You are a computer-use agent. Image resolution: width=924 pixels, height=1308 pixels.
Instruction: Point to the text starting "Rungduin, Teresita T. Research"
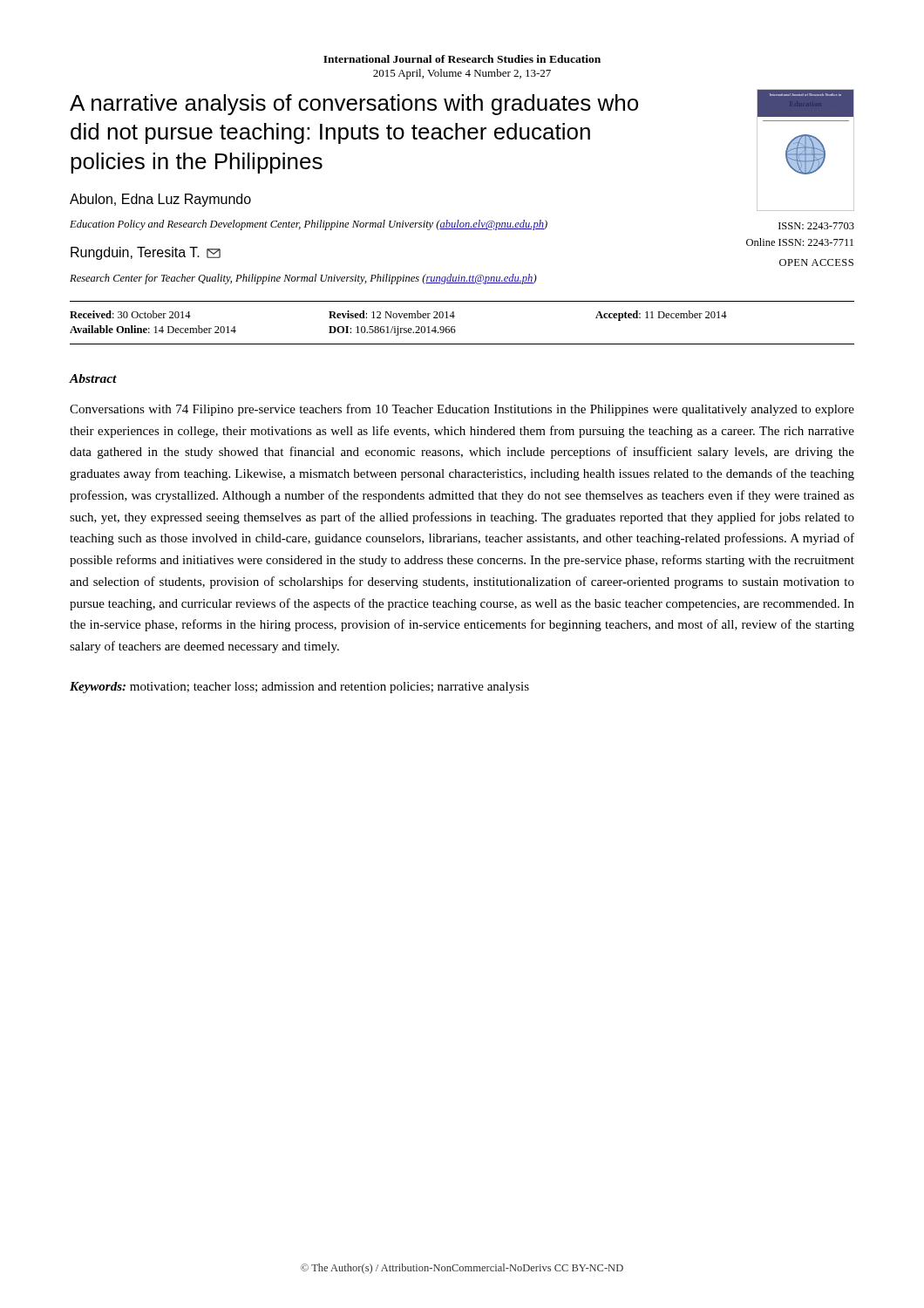coord(384,265)
